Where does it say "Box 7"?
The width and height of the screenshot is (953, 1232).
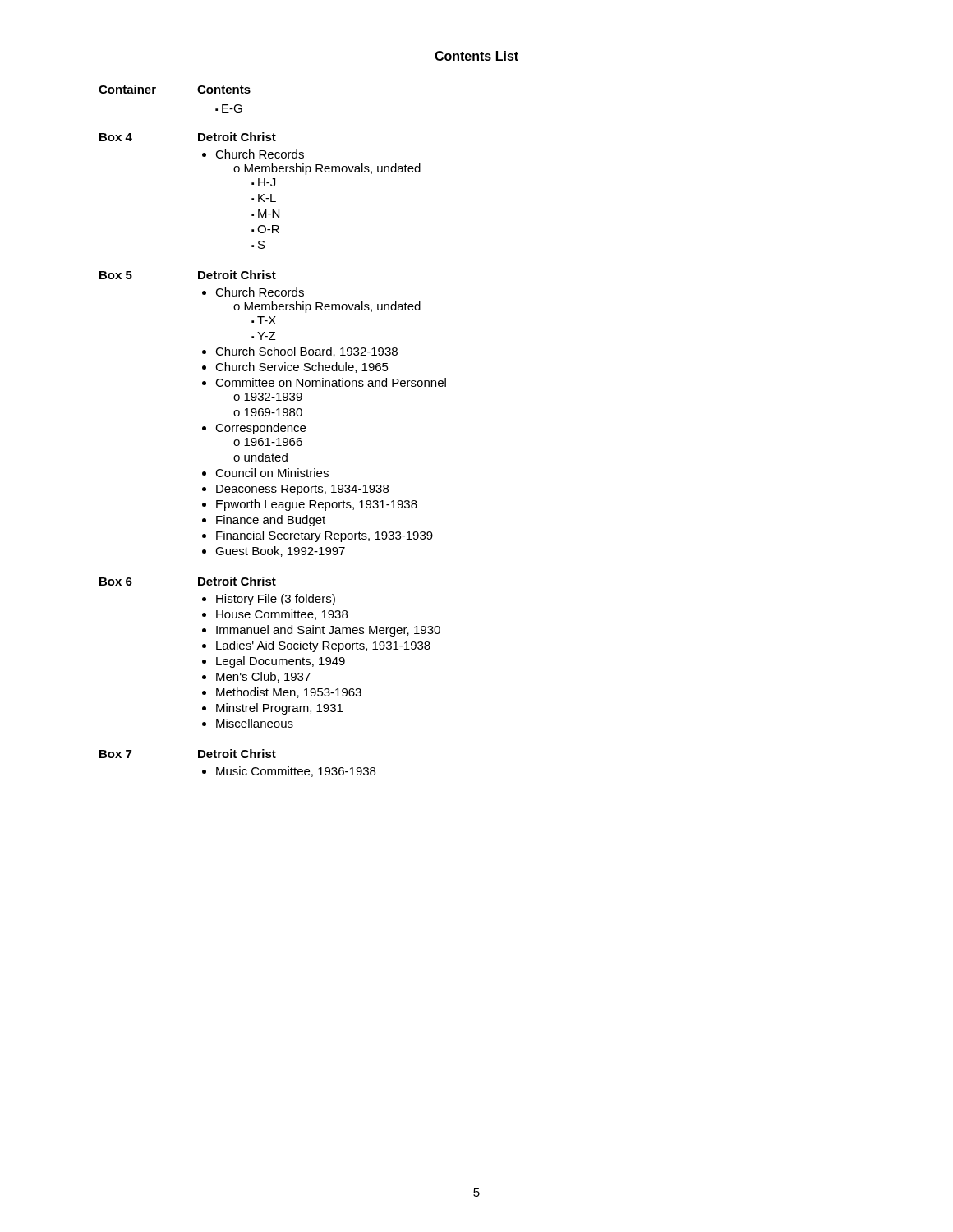point(115,754)
